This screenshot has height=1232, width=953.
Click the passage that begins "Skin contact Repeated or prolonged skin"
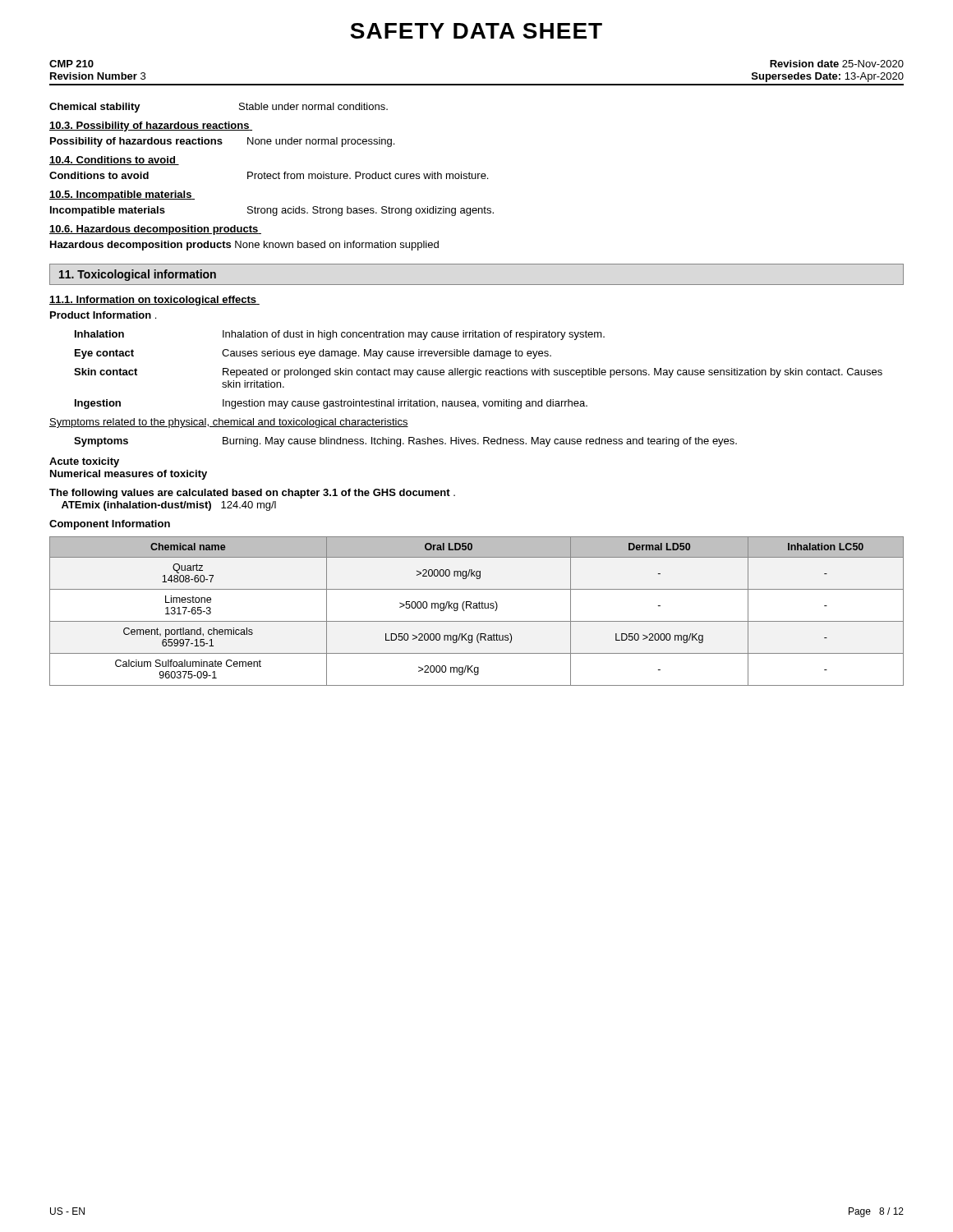[489, 378]
